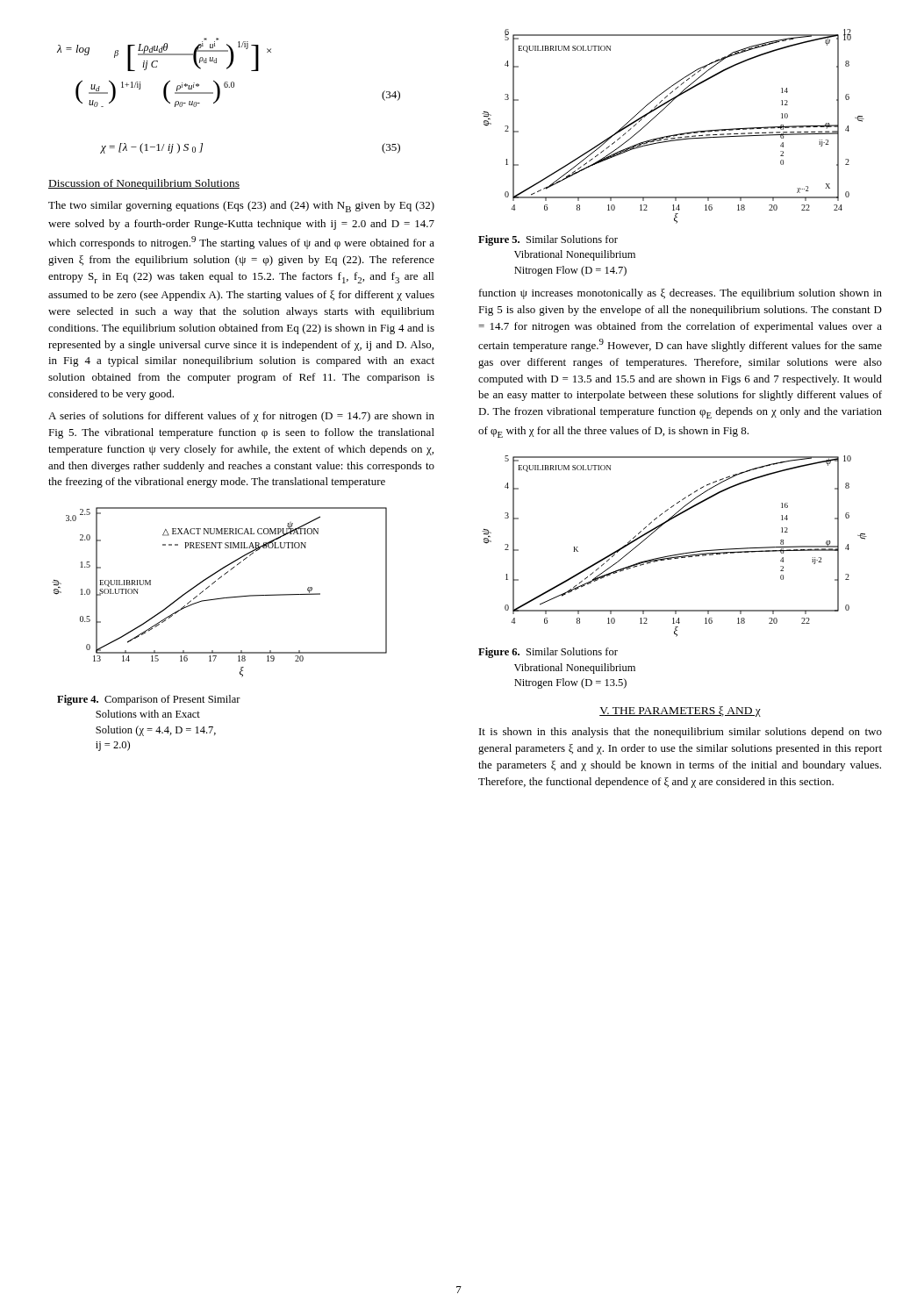The width and height of the screenshot is (917, 1316).
Task: Navigate to the element starting "function ψ increases monotonically as ξ"
Action: point(680,363)
